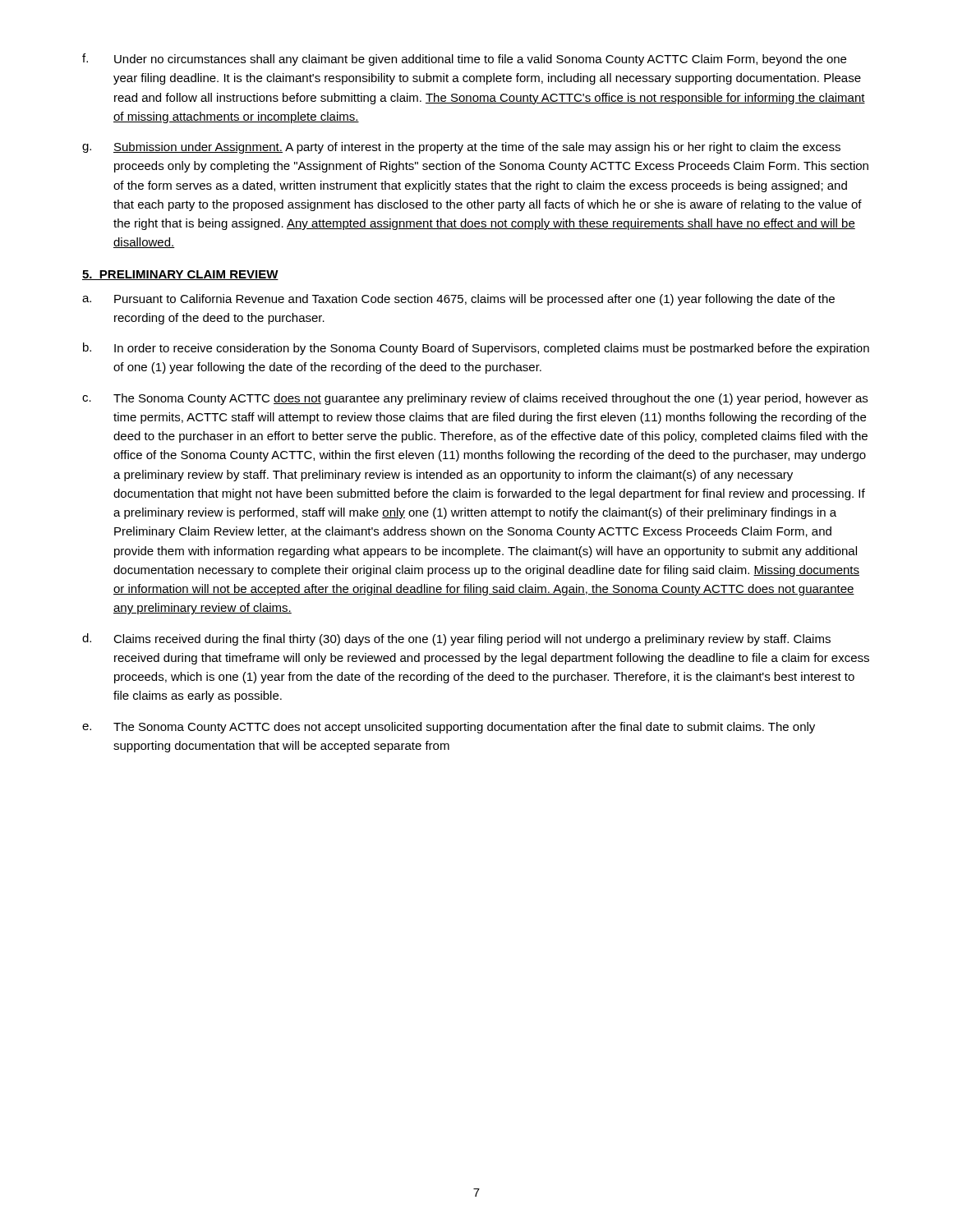Screen dimensions: 1232x953
Task: Locate the list item that reads "d. Claims received during the"
Action: point(476,667)
